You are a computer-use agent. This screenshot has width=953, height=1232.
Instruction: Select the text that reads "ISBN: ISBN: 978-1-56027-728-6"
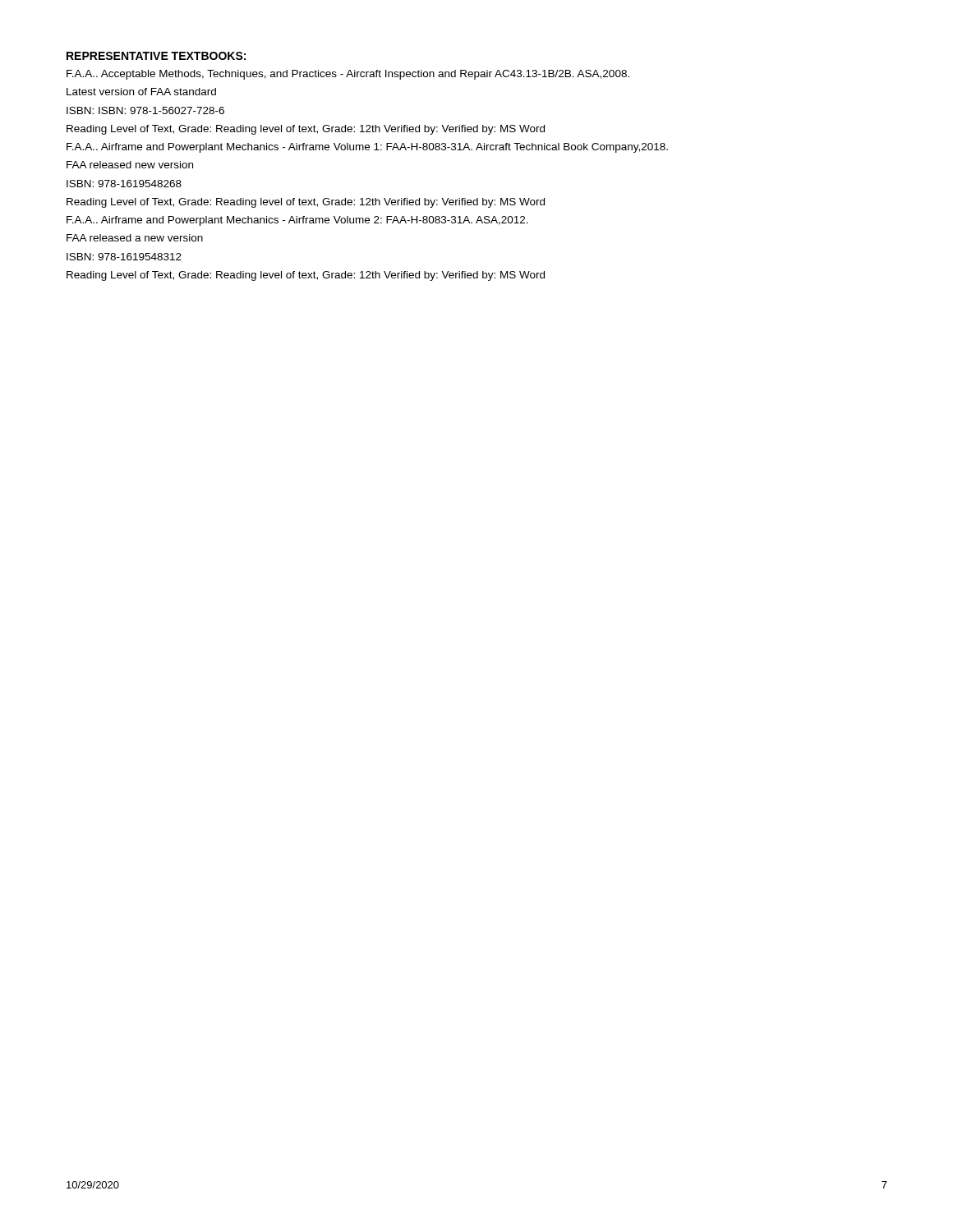[145, 110]
